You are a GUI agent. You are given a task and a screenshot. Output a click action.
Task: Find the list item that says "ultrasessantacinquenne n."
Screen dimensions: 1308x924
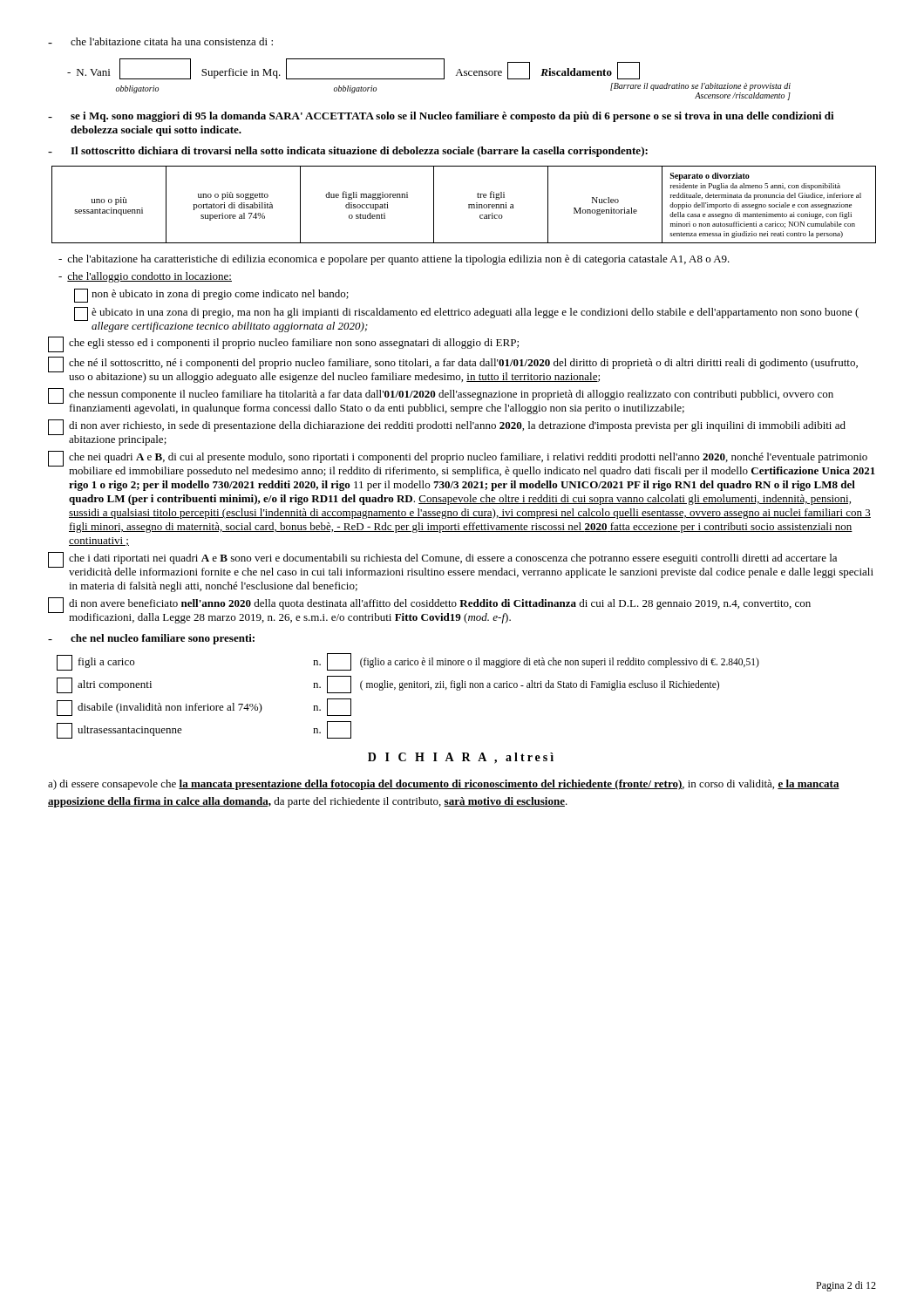pos(103,729)
